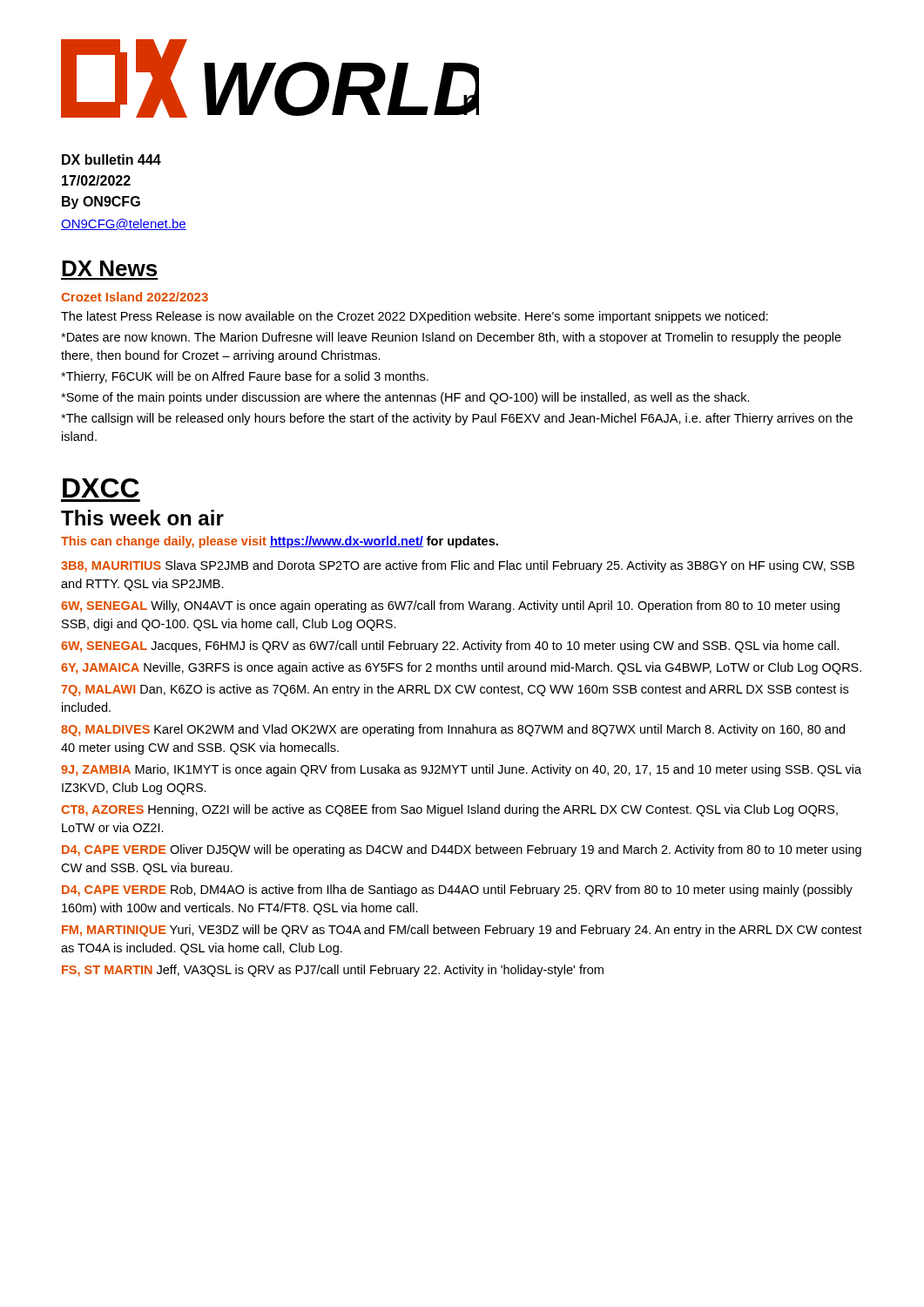This screenshot has height=1307, width=924.
Task: Point to the element starting "3B8, MAURITIUS Slava SP2JMB"
Action: coord(458,575)
